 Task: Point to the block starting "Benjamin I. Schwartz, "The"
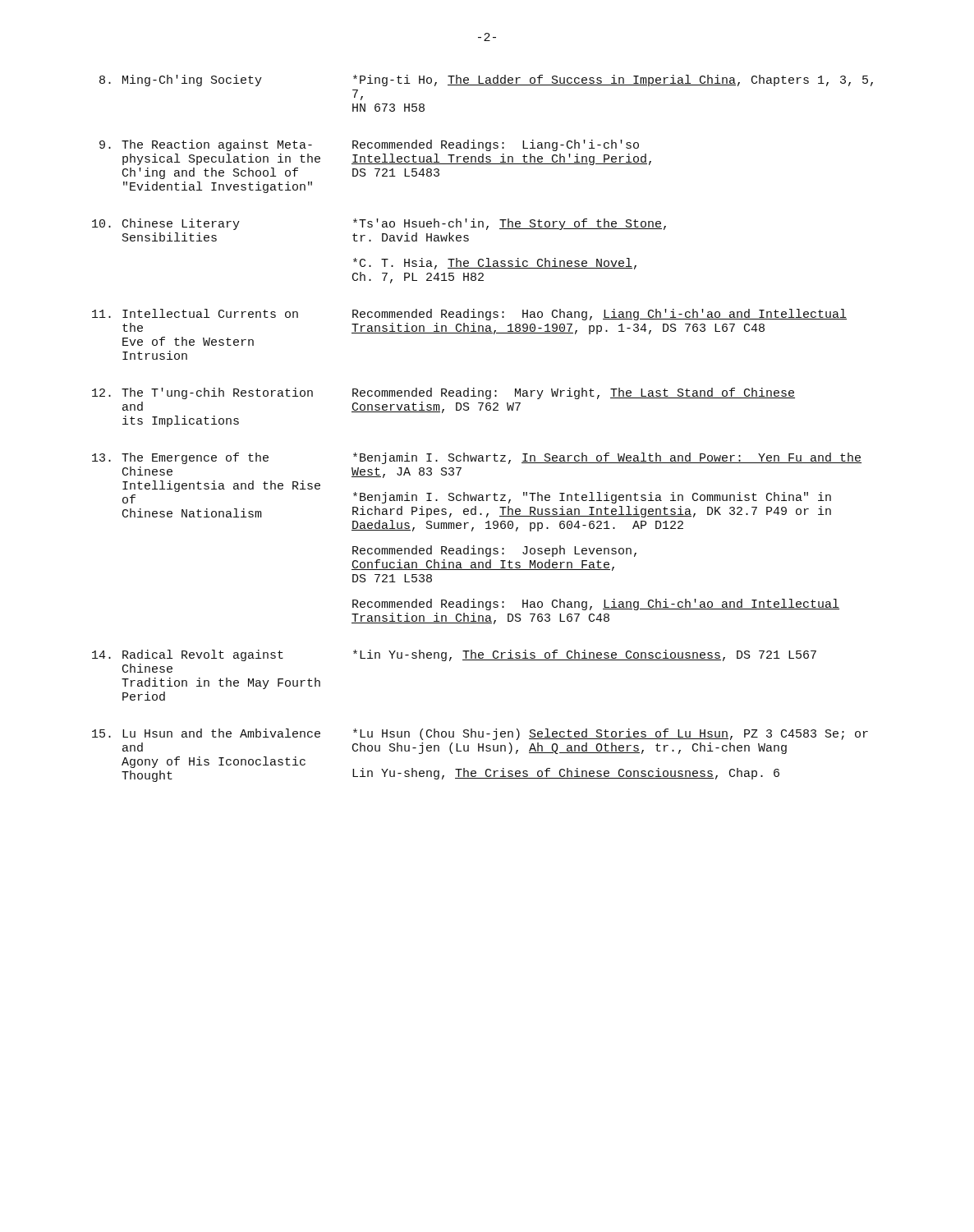tap(592, 512)
